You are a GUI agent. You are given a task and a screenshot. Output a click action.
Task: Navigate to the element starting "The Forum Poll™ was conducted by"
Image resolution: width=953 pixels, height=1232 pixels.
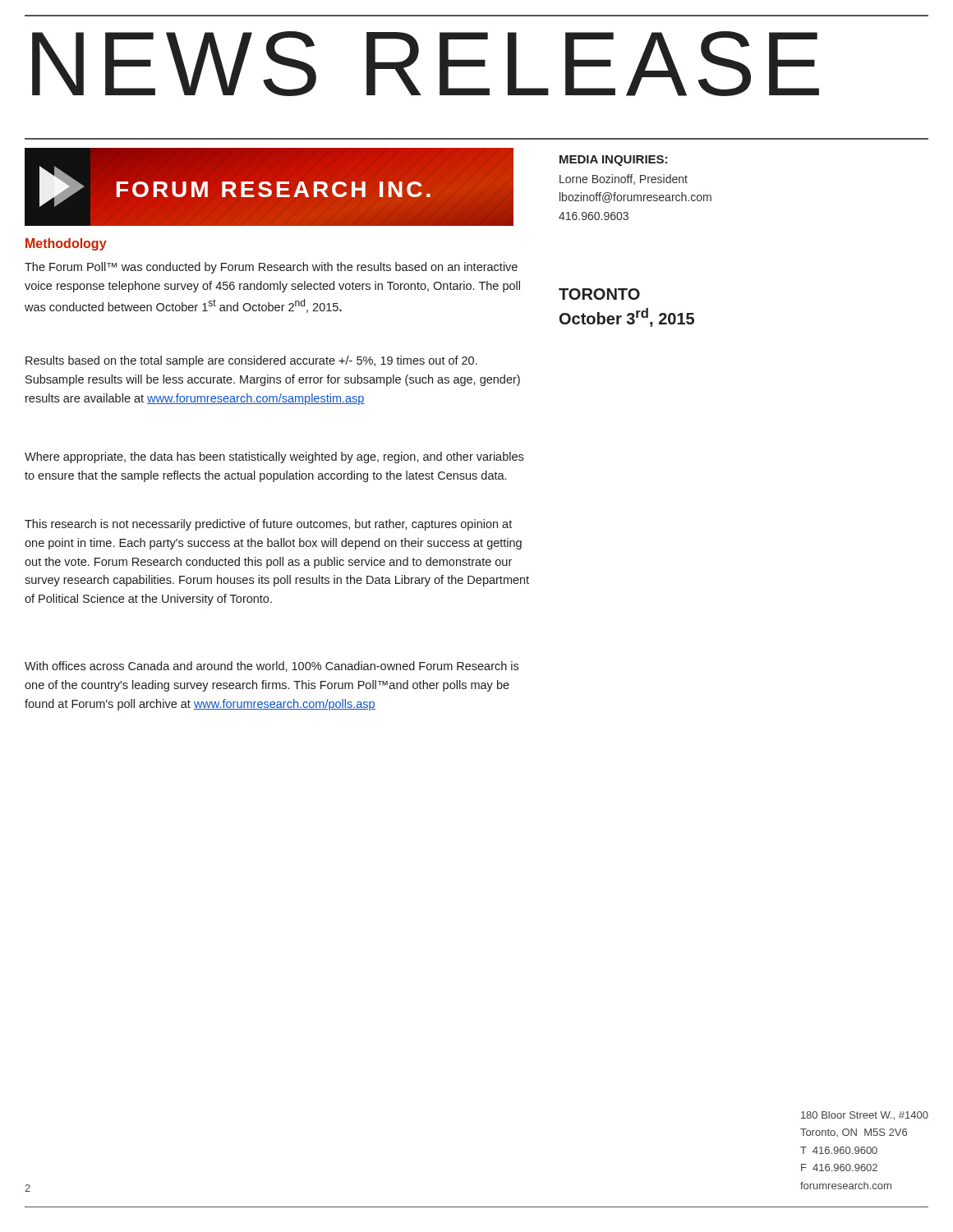point(273,287)
